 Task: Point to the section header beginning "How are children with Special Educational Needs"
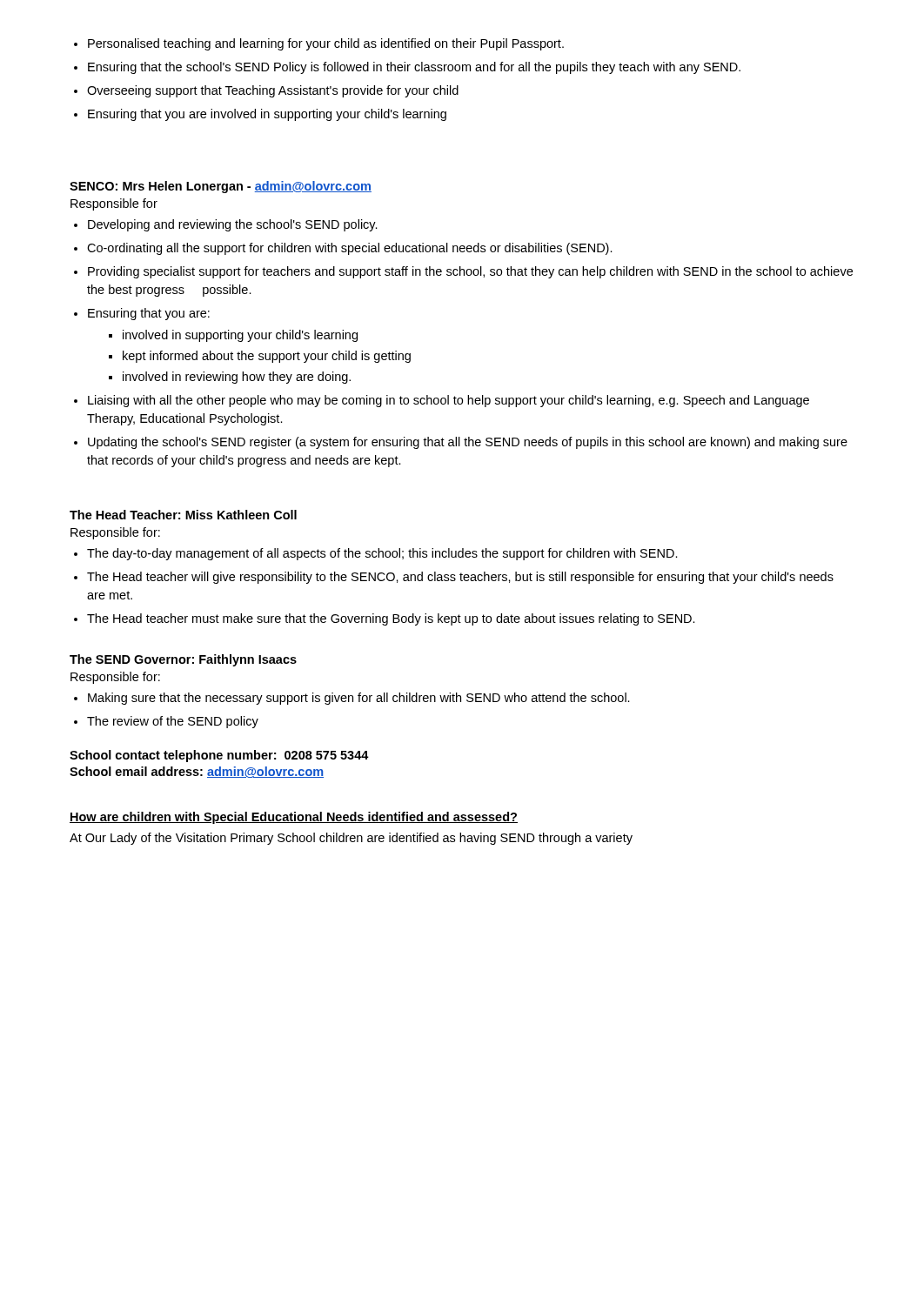coord(294,817)
